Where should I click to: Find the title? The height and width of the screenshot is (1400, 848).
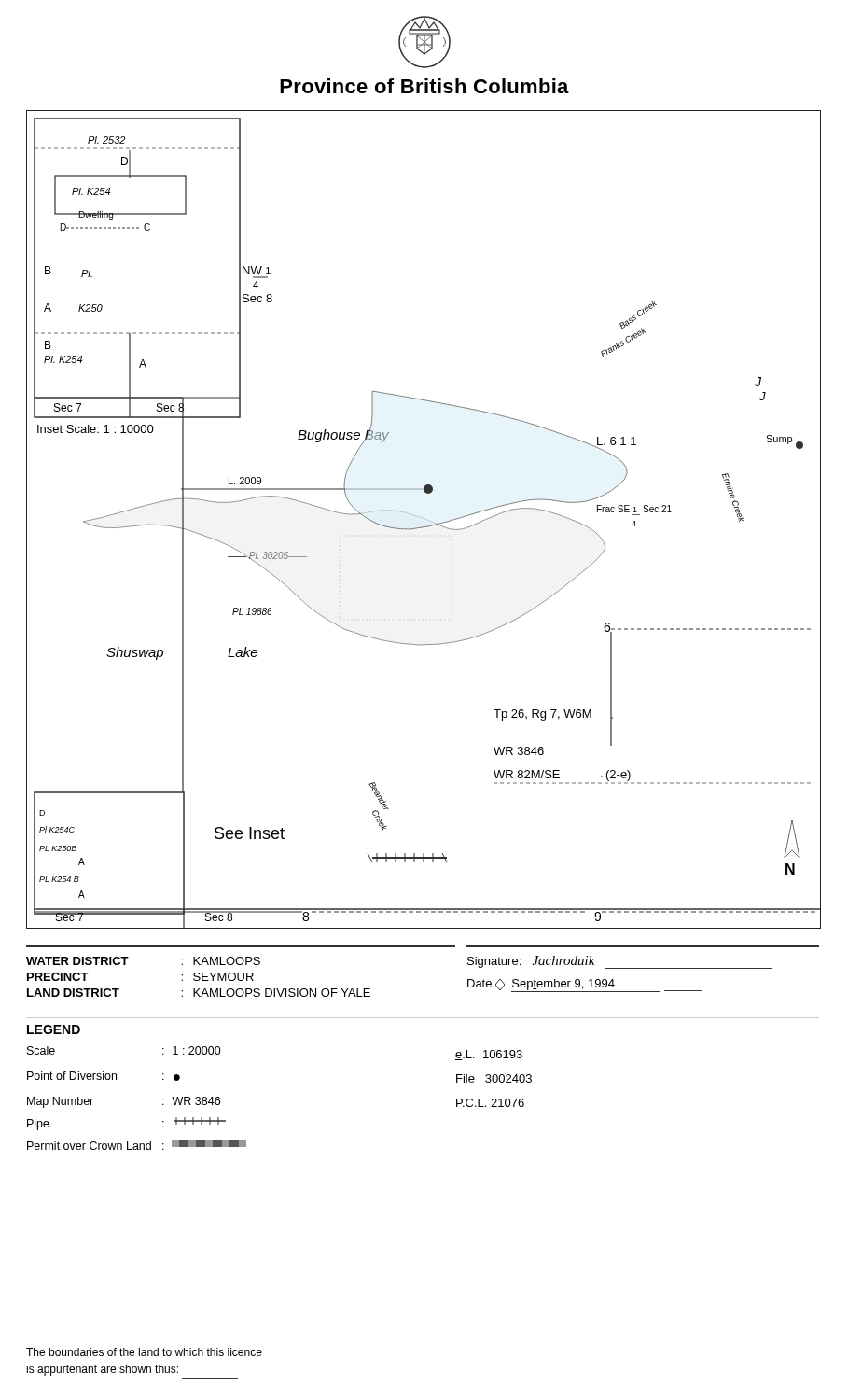pos(424,86)
